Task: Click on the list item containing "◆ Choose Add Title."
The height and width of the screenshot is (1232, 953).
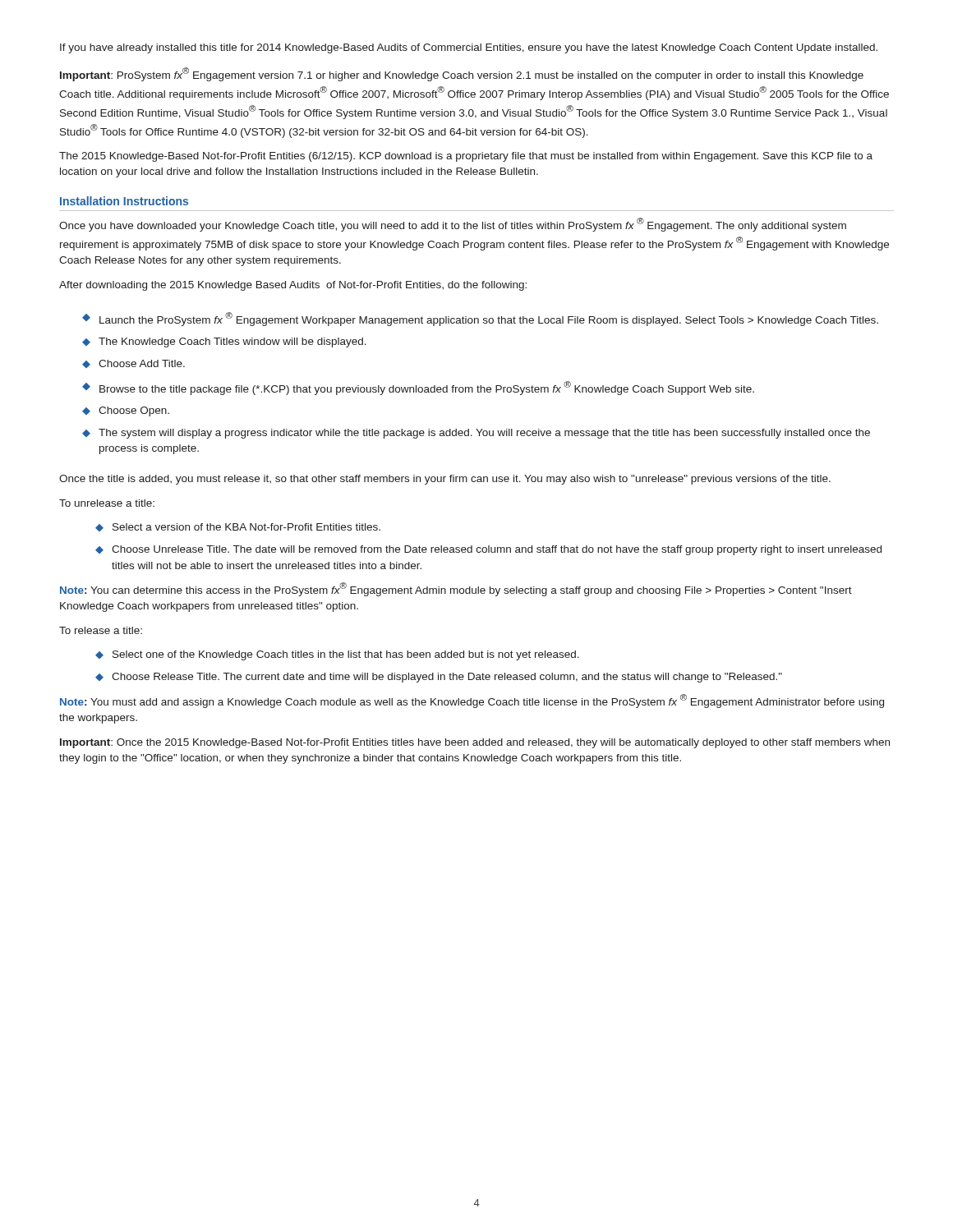Action: click(x=134, y=364)
